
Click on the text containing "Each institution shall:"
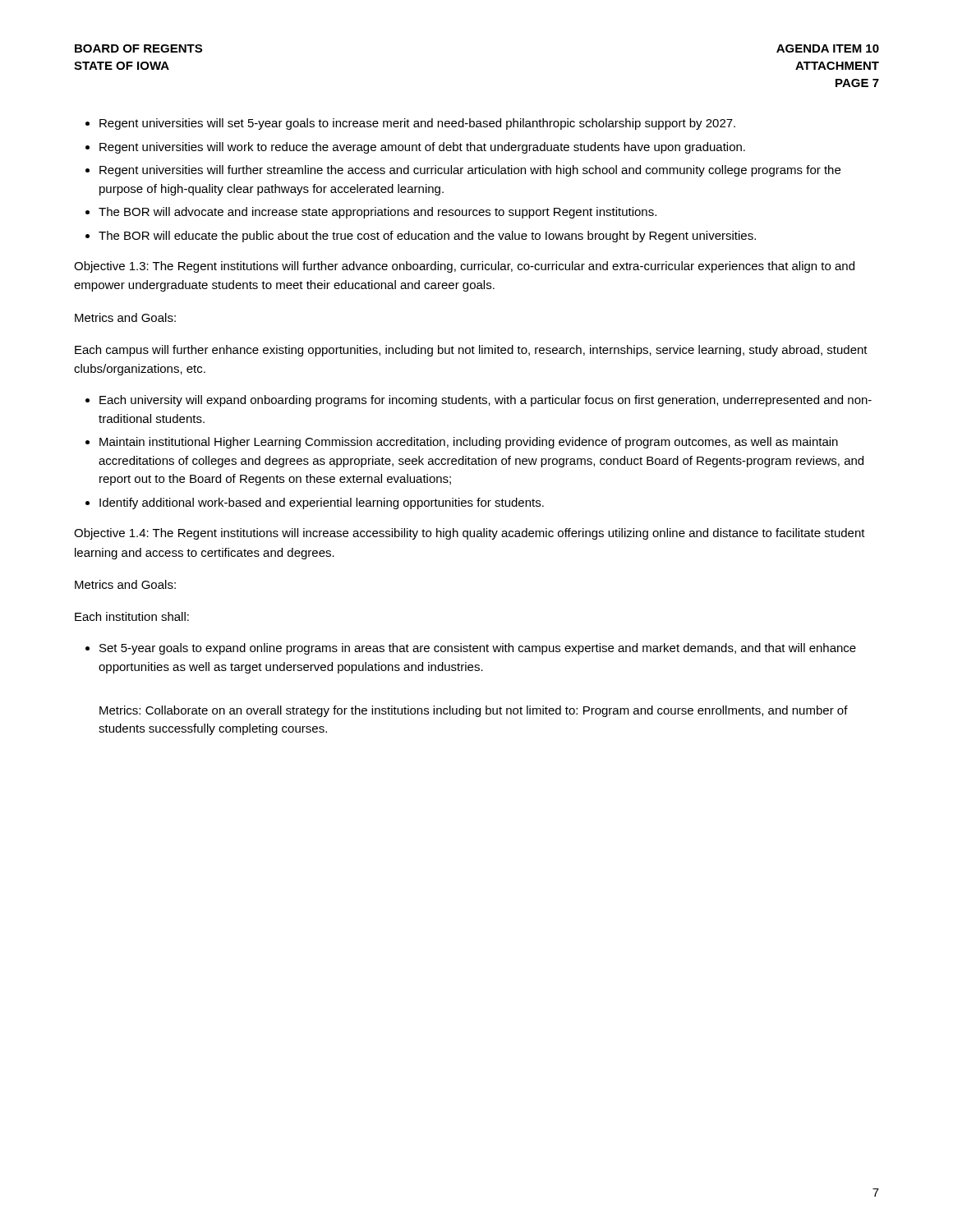[132, 616]
